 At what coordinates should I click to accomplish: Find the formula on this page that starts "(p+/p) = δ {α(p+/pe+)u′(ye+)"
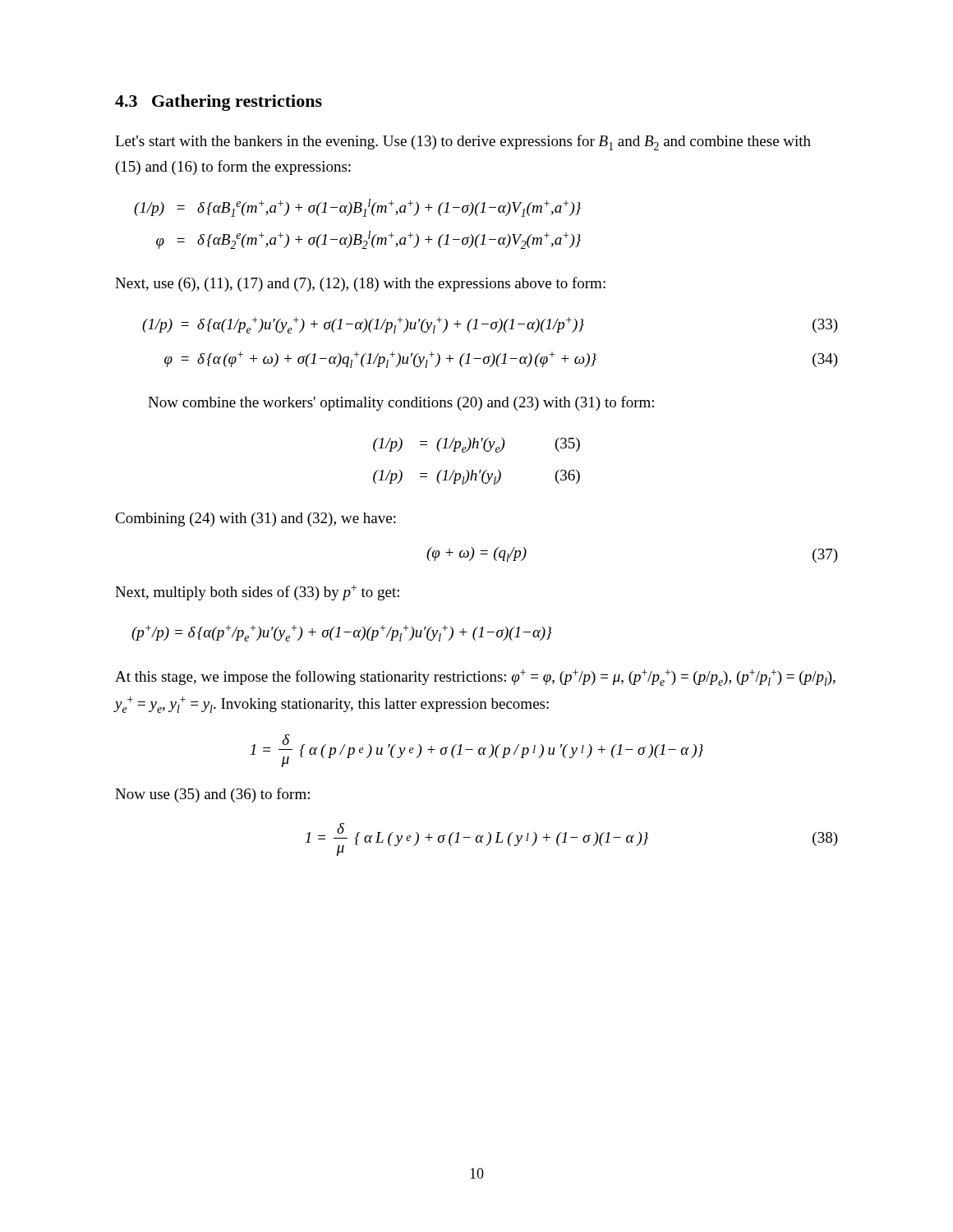point(485,633)
